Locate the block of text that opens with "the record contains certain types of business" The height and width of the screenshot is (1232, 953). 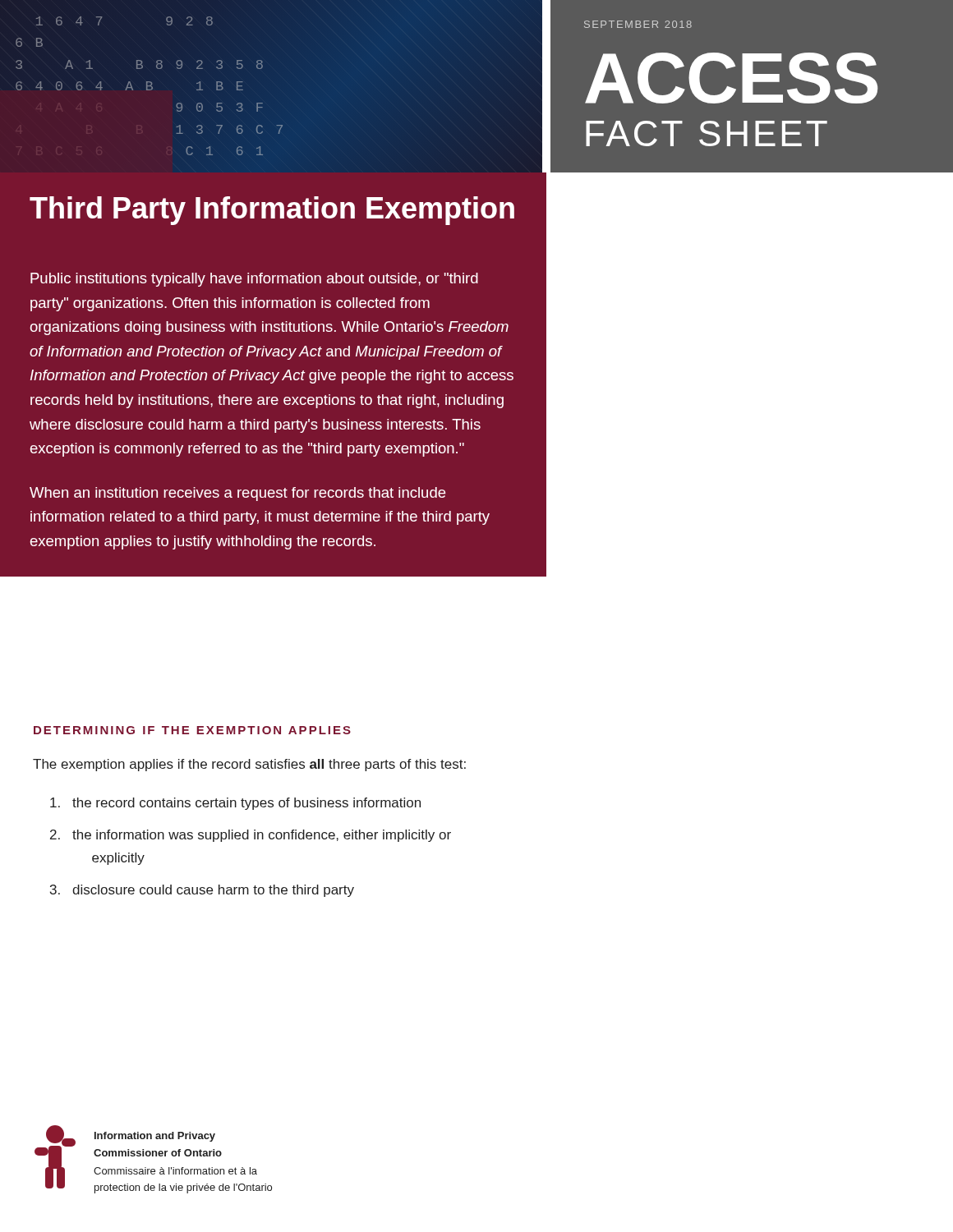(x=235, y=803)
